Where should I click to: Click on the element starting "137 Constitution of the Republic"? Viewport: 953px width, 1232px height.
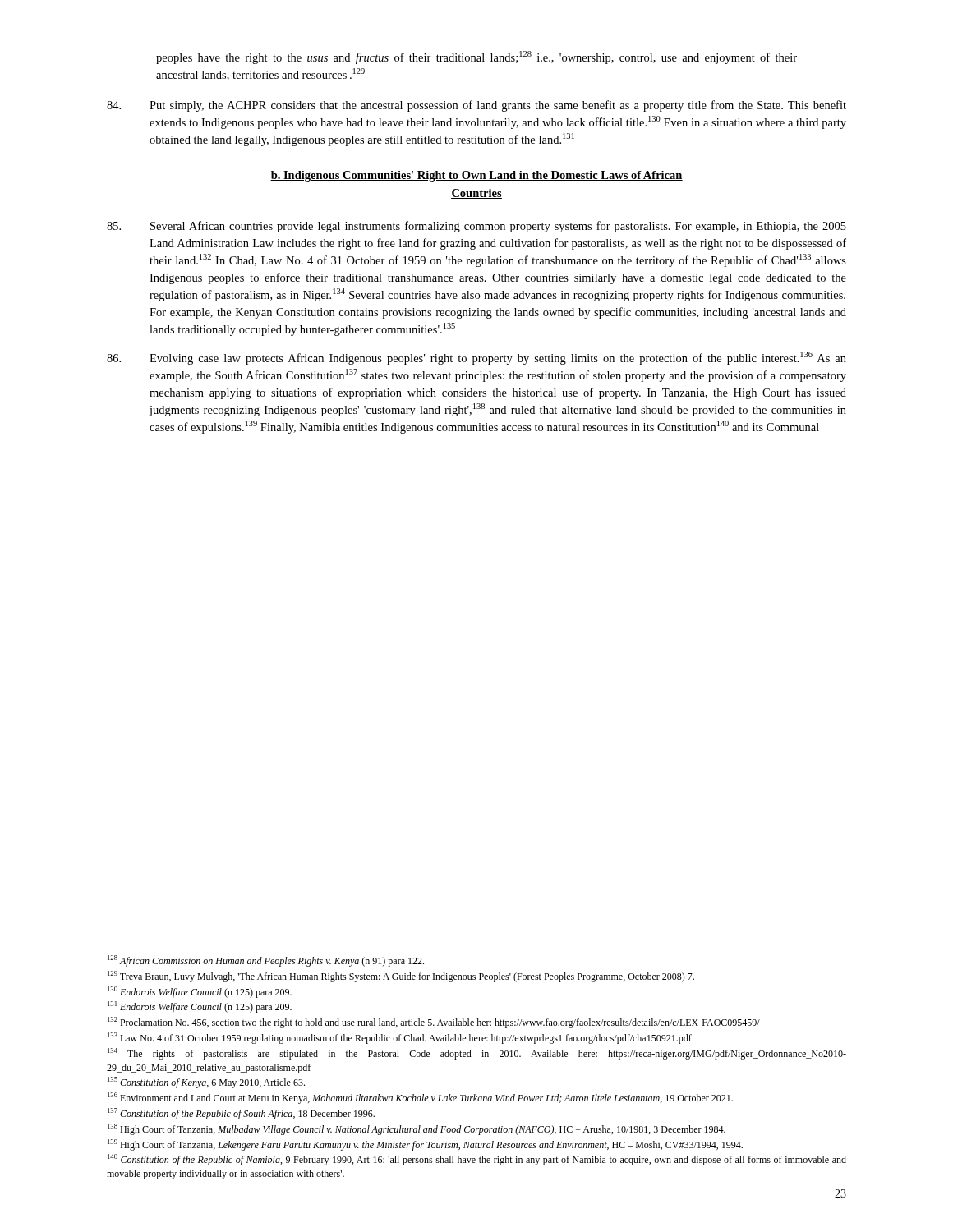pos(241,1113)
